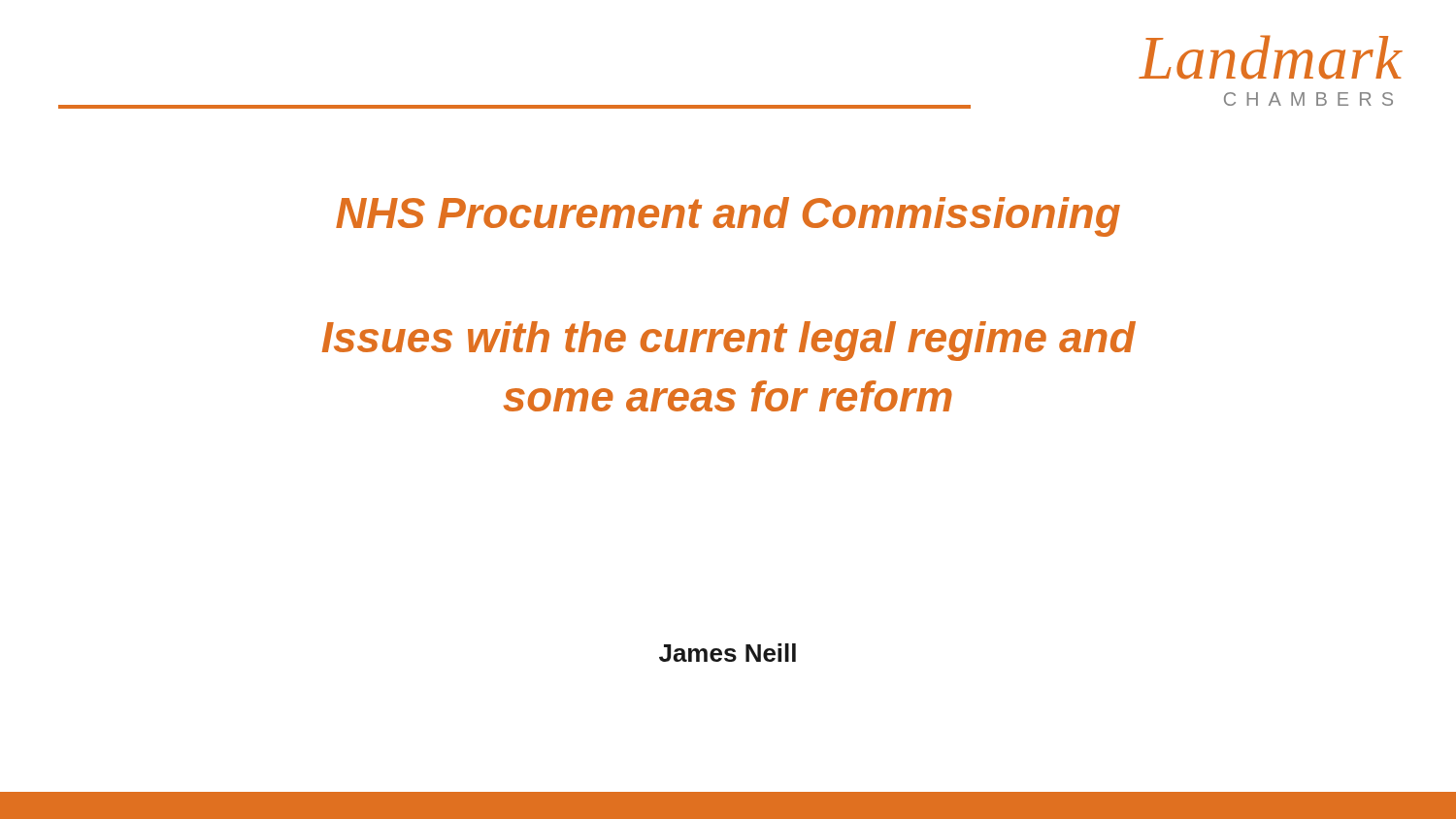Viewport: 1456px width, 819px height.
Task: Select the passage starting "NHS Procurement and Commissioning"
Action: point(728,213)
